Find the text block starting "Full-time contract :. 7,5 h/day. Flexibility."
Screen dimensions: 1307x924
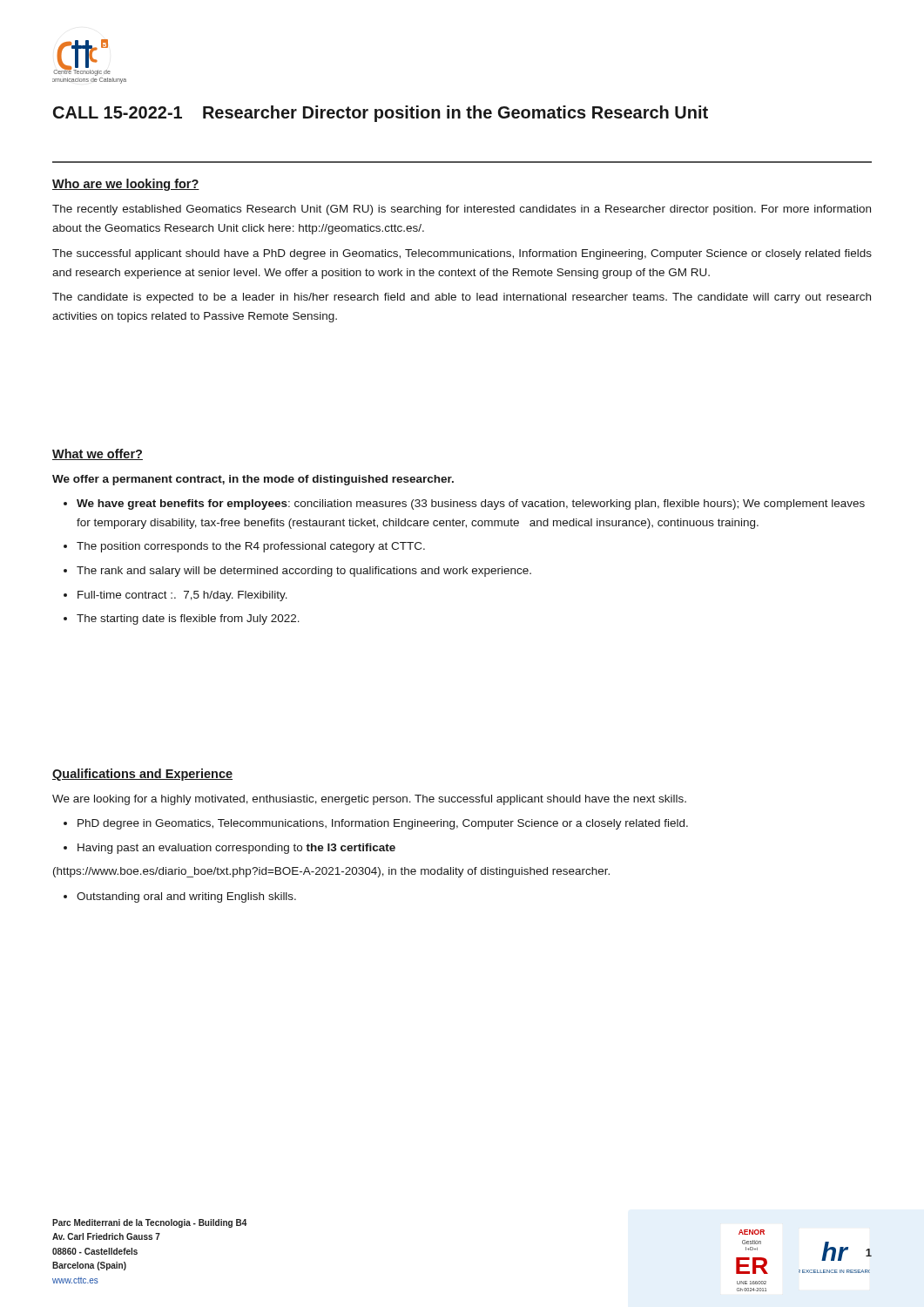coord(182,594)
